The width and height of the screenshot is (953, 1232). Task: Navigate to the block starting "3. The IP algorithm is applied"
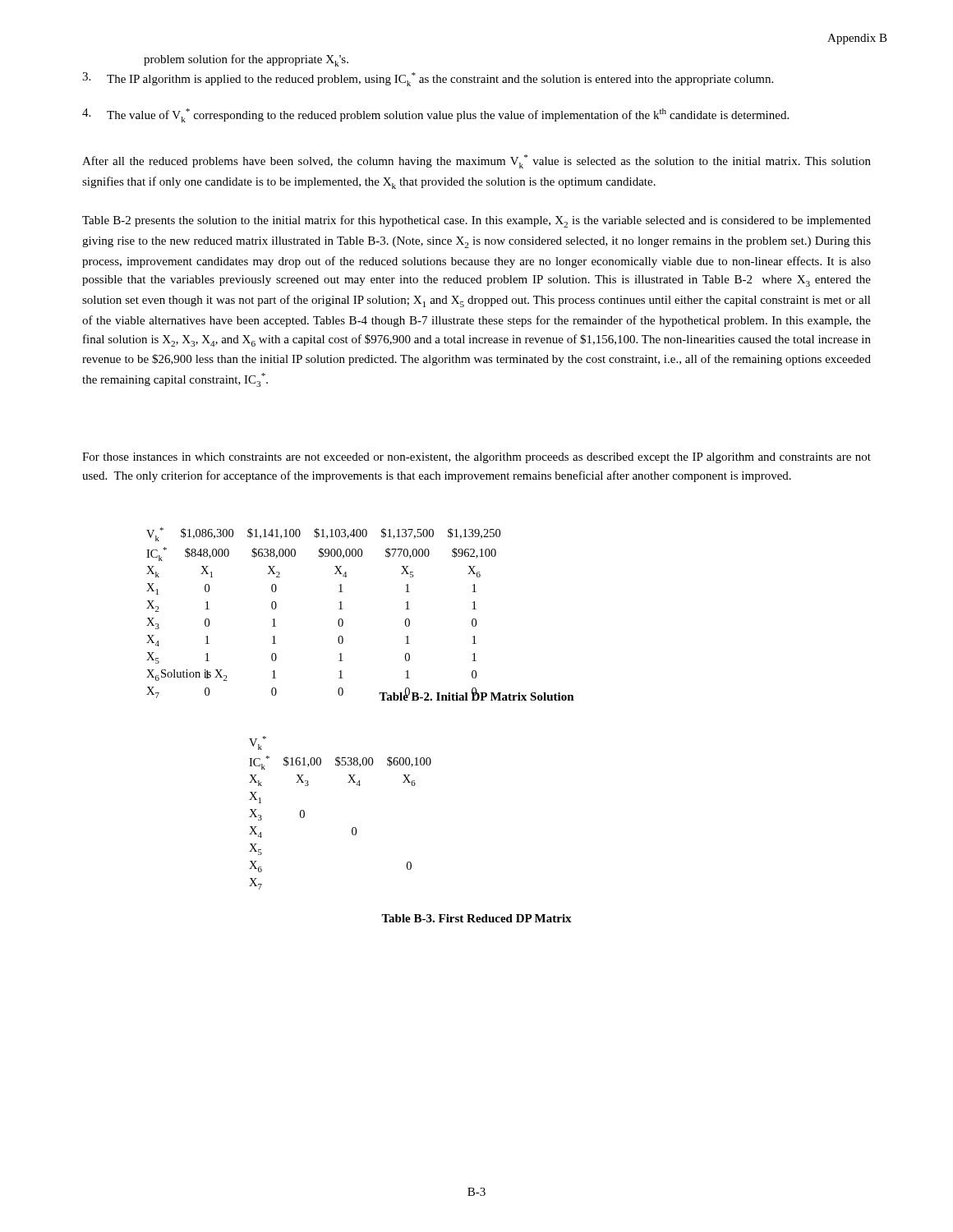click(450, 79)
